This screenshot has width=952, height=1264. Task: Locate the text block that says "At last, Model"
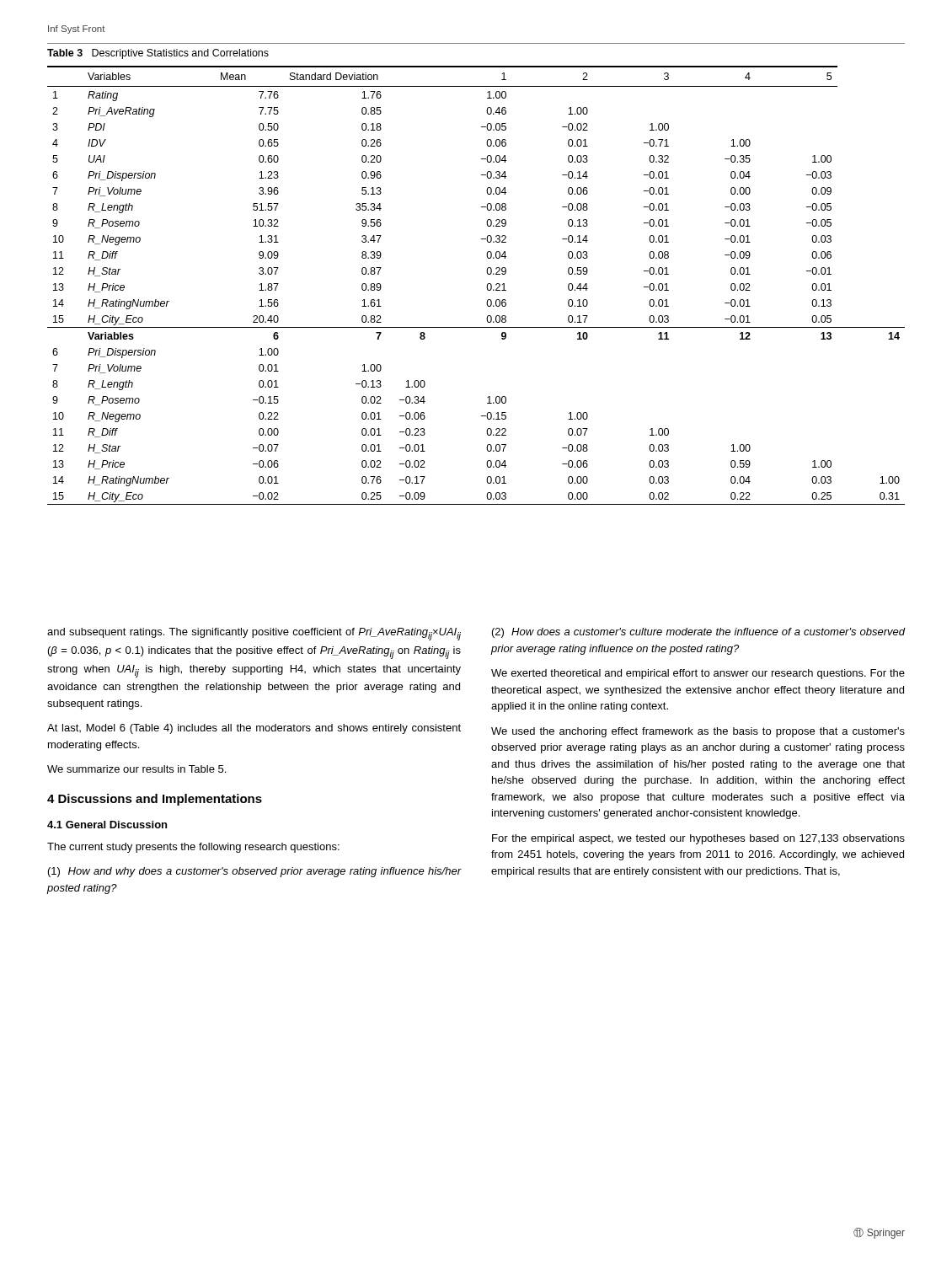pyautogui.click(x=254, y=737)
